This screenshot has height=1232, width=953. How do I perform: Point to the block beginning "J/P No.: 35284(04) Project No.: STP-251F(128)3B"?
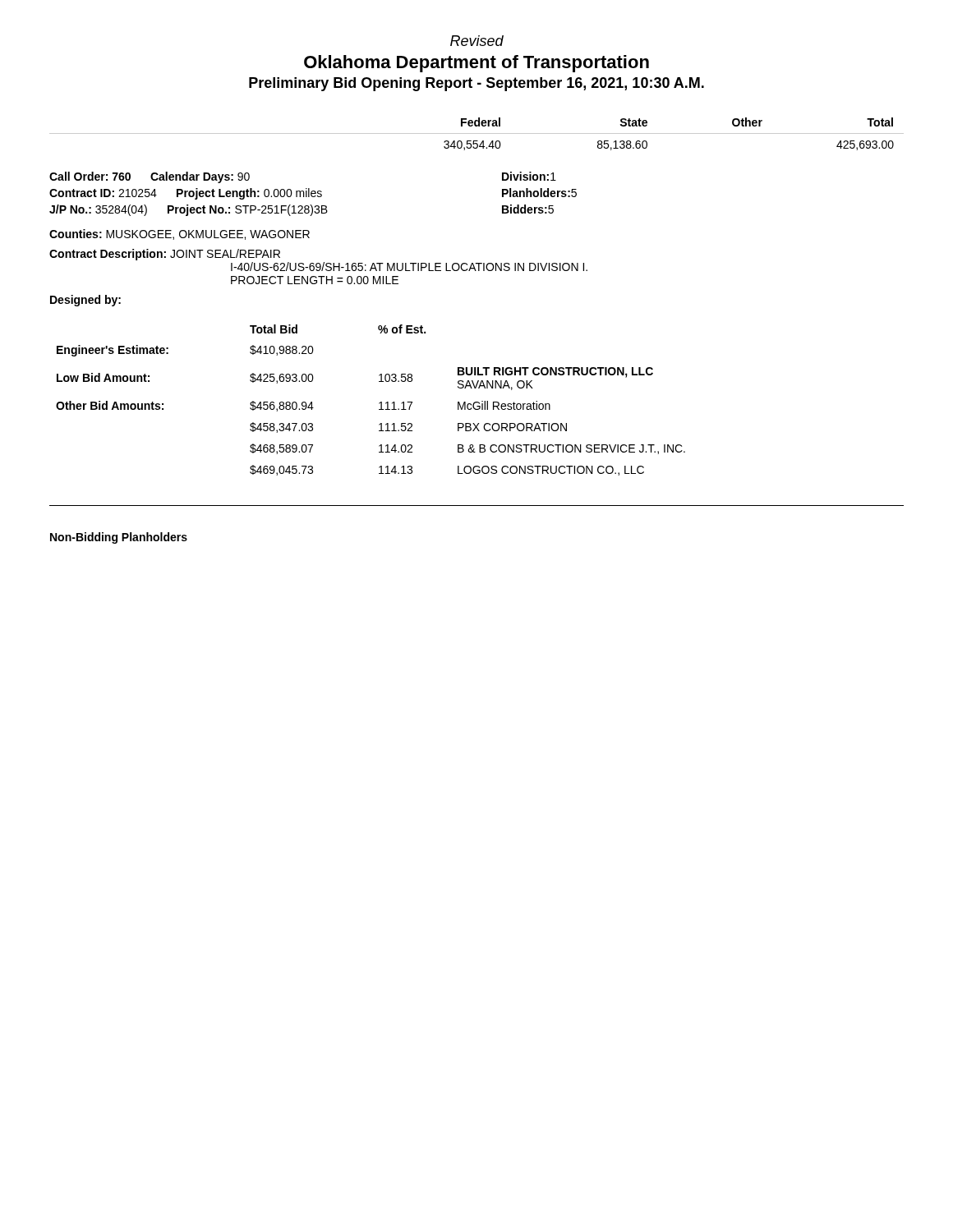point(302,210)
